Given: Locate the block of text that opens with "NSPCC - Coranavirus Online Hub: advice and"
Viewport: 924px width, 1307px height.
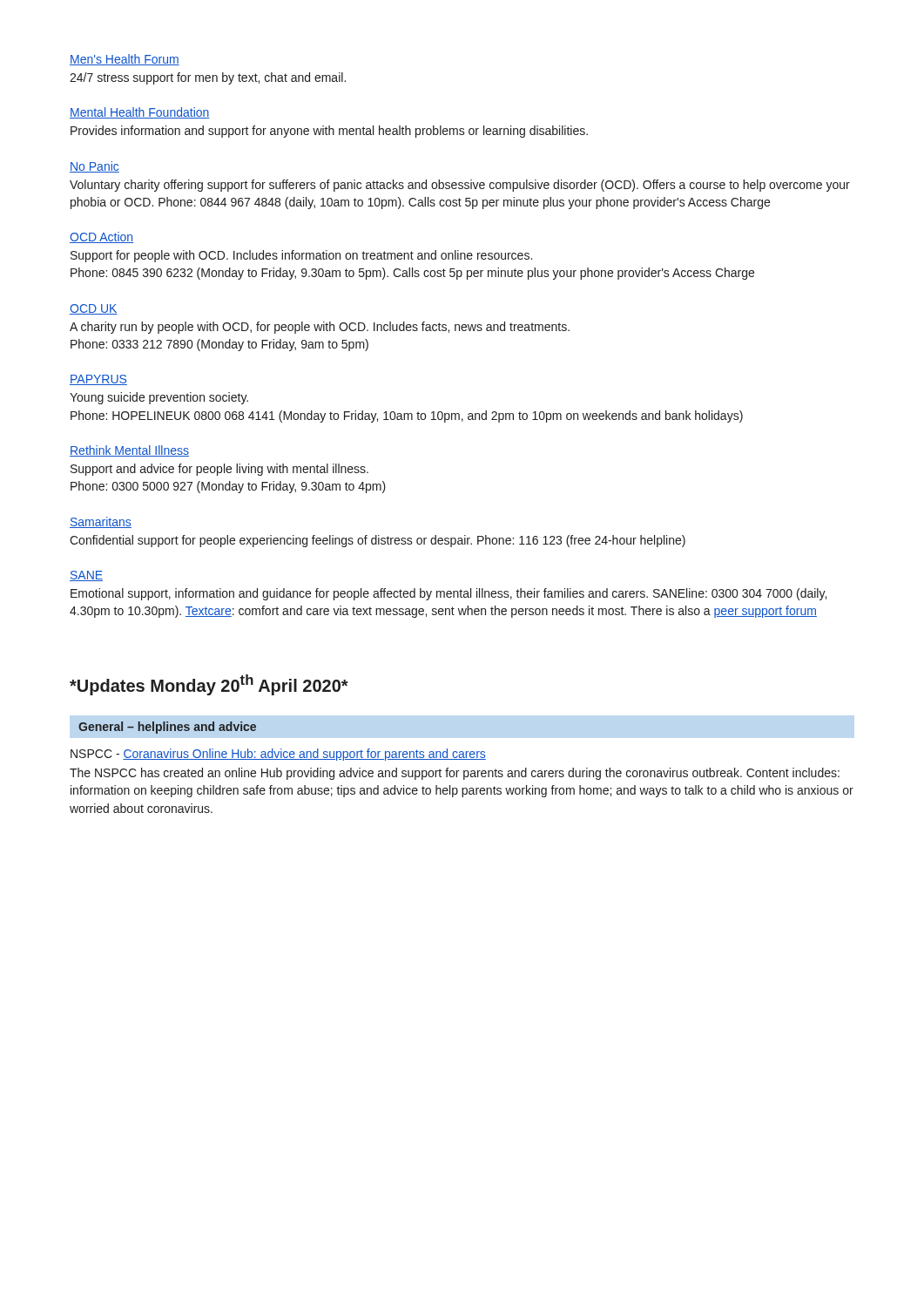Looking at the screenshot, I should (x=462, y=782).
